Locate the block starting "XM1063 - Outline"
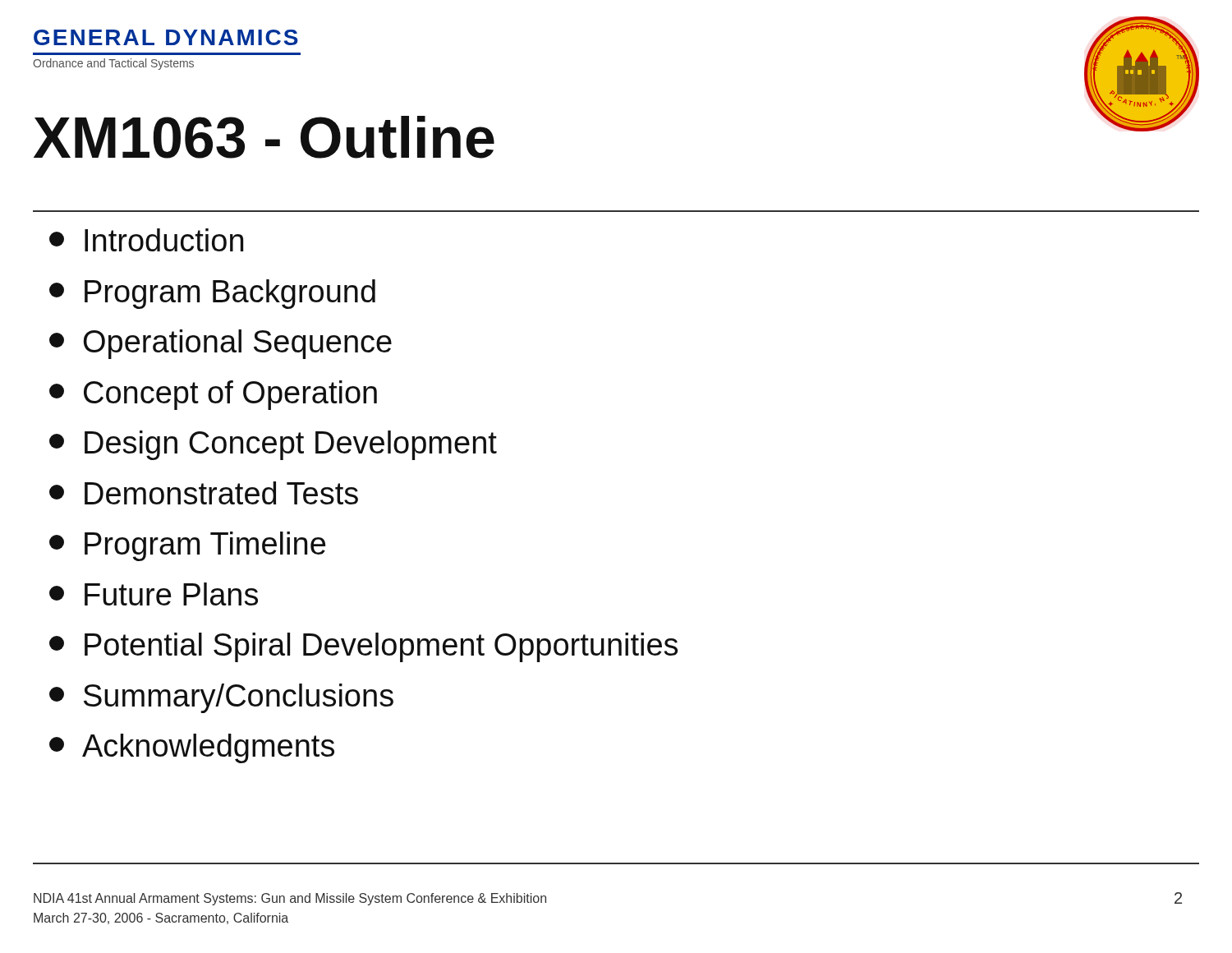 (x=265, y=138)
